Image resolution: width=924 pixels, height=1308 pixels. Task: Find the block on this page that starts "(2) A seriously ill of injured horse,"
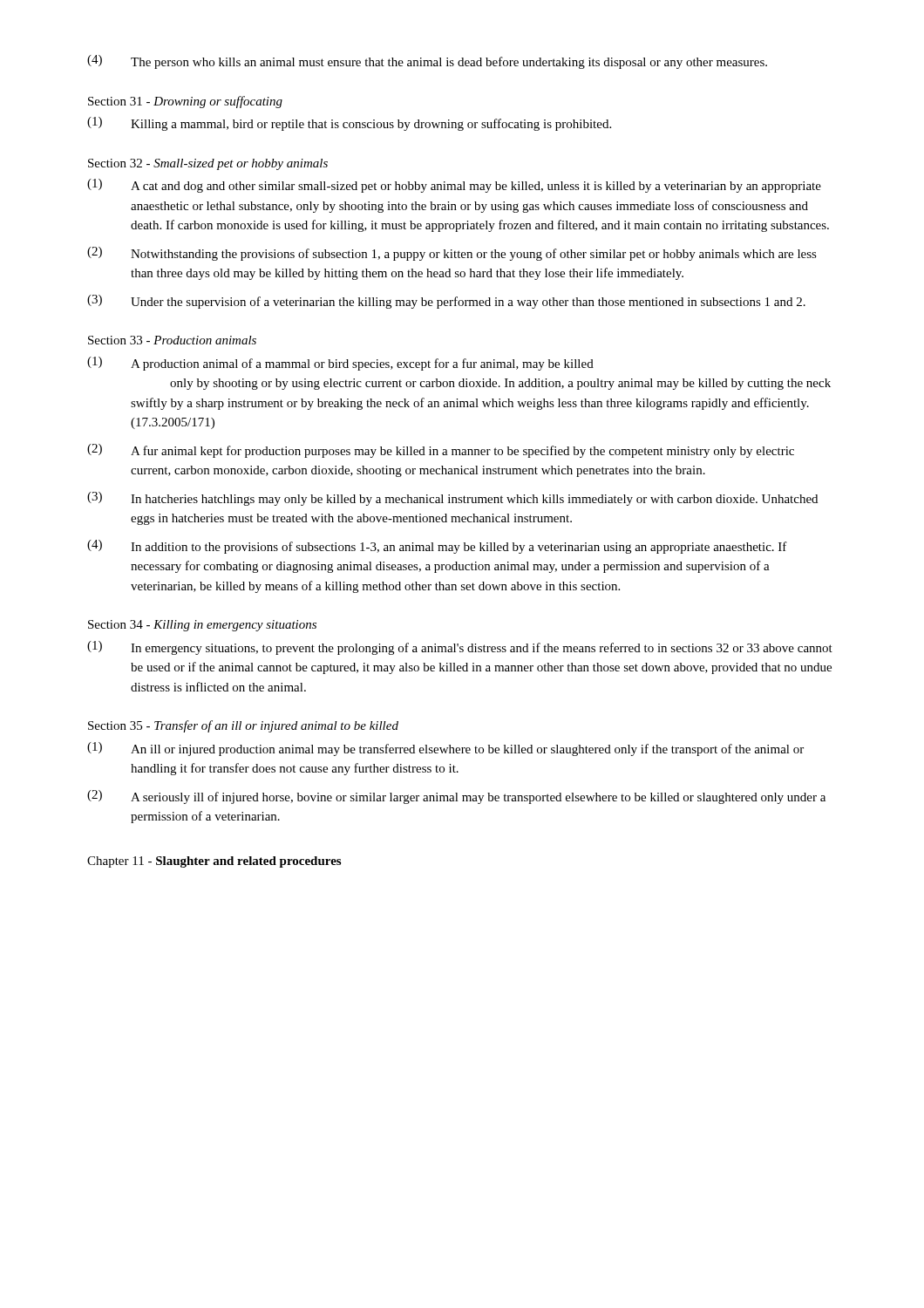(462, 807)
